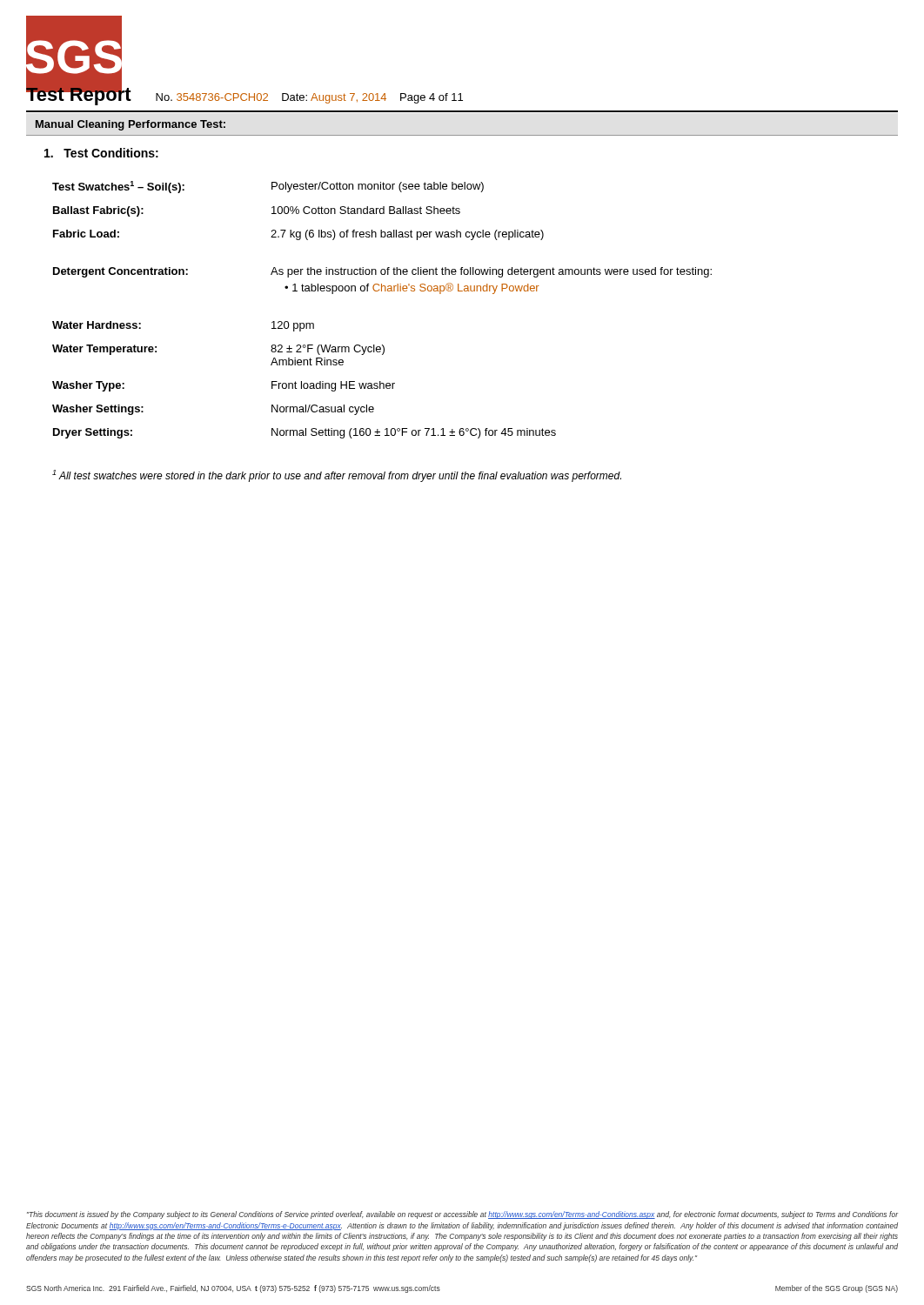Find the text block starting "Manual Cleaning Performance Test:"

tap(131, 124)
